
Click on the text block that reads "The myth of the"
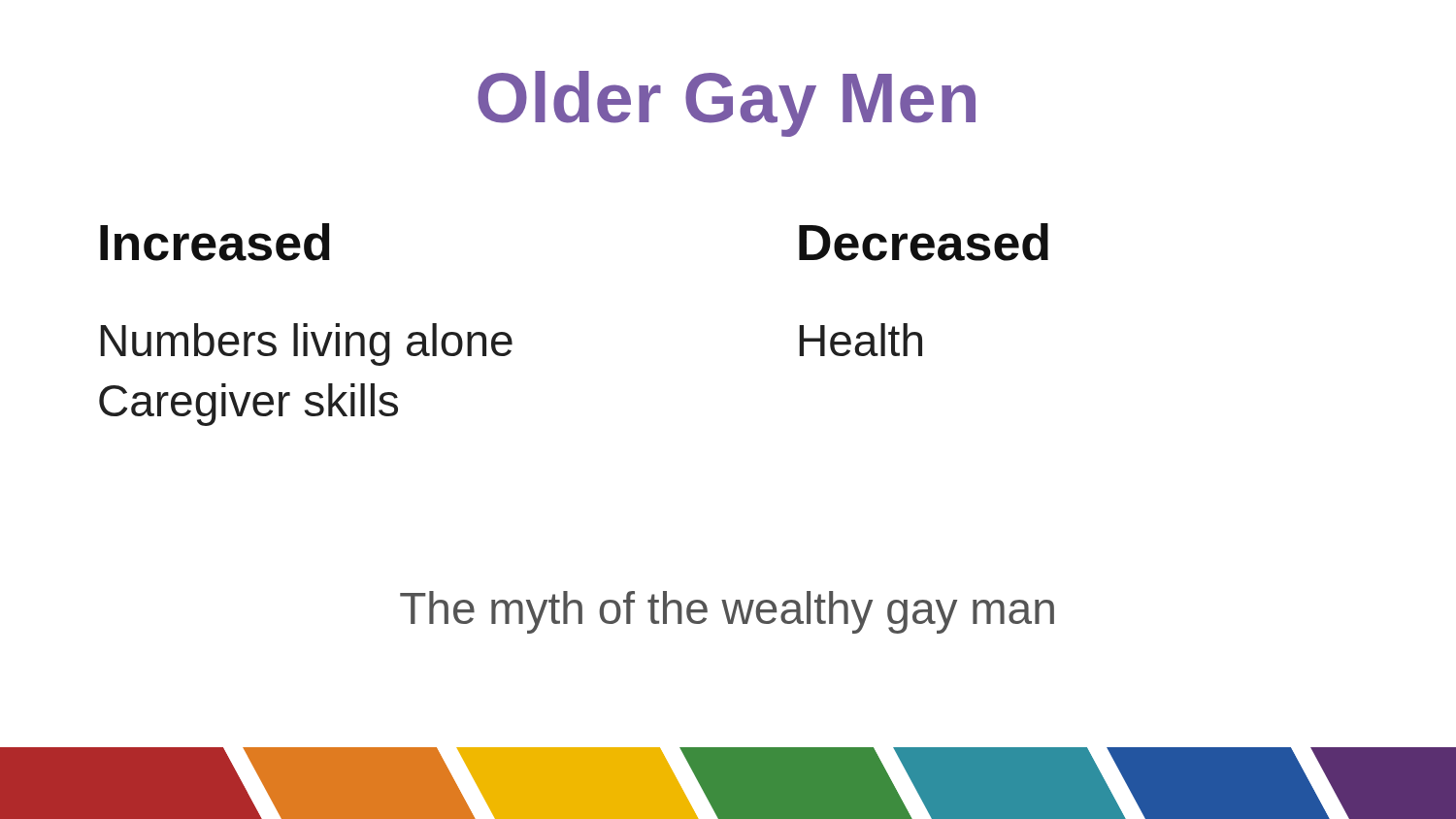tap(728, 608)
